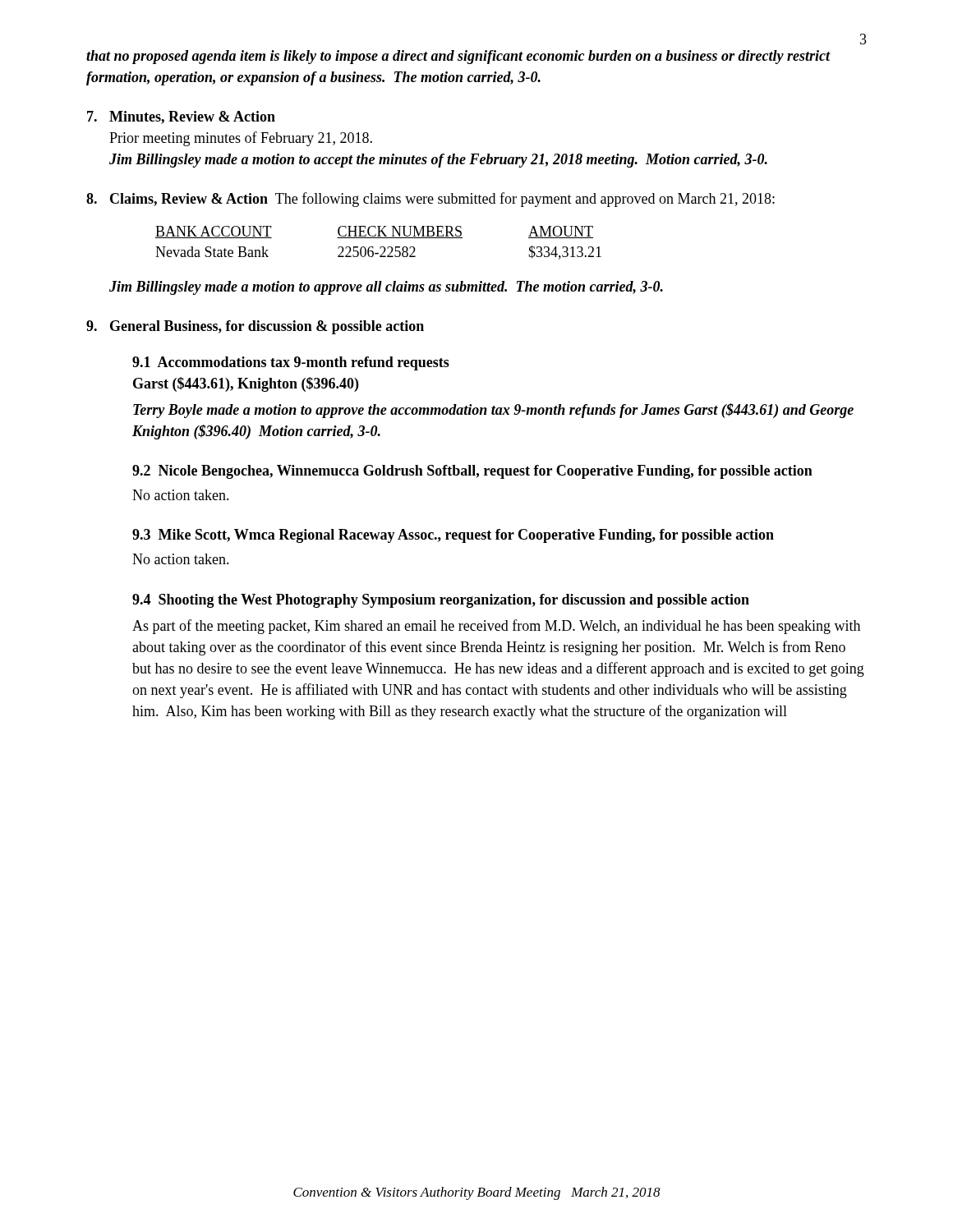Find the block on this page that starts "8. Claims, Review & Action The following"

pyautogui.click(x=476, y=199)
